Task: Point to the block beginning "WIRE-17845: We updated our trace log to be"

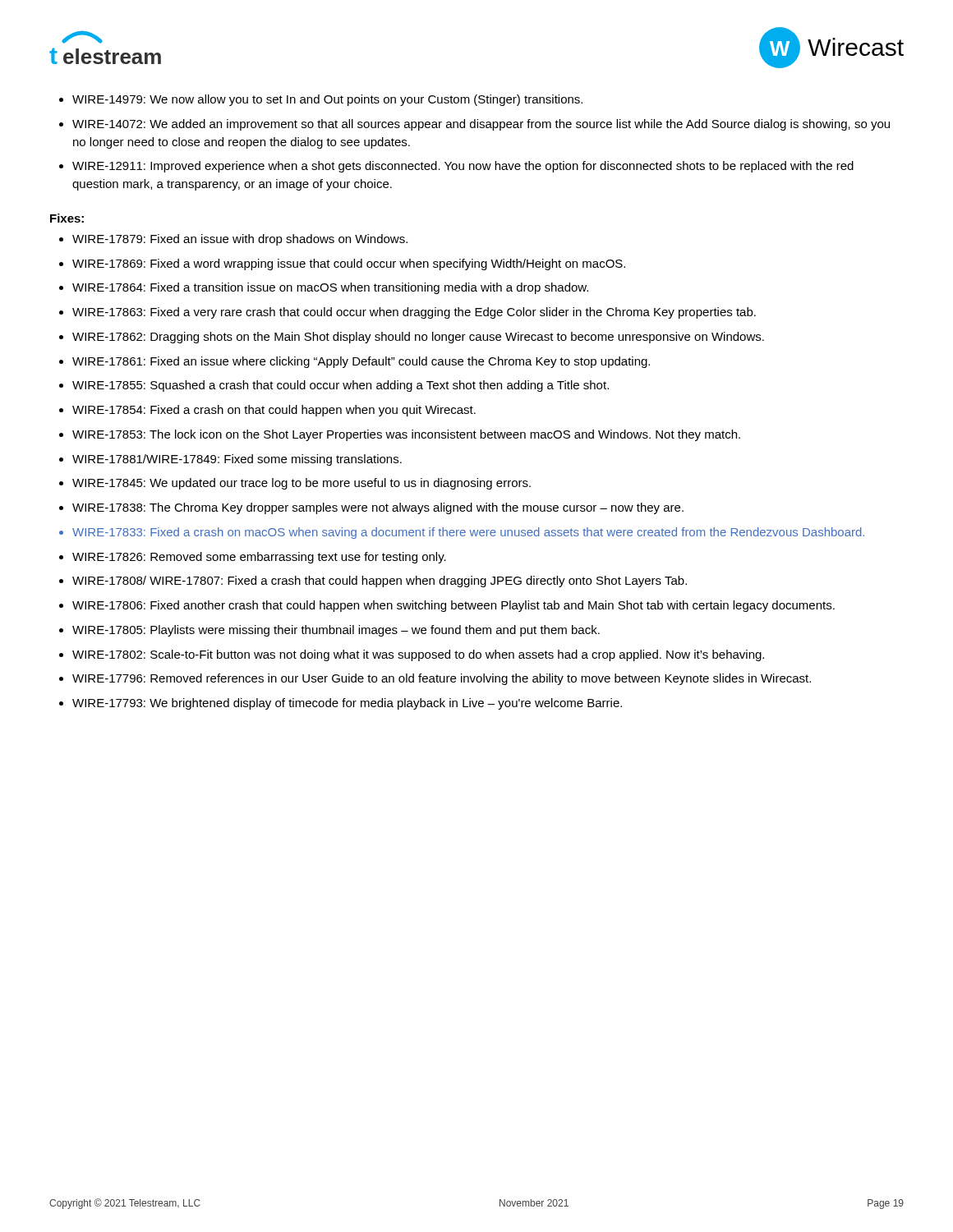Action: [302, 483]
